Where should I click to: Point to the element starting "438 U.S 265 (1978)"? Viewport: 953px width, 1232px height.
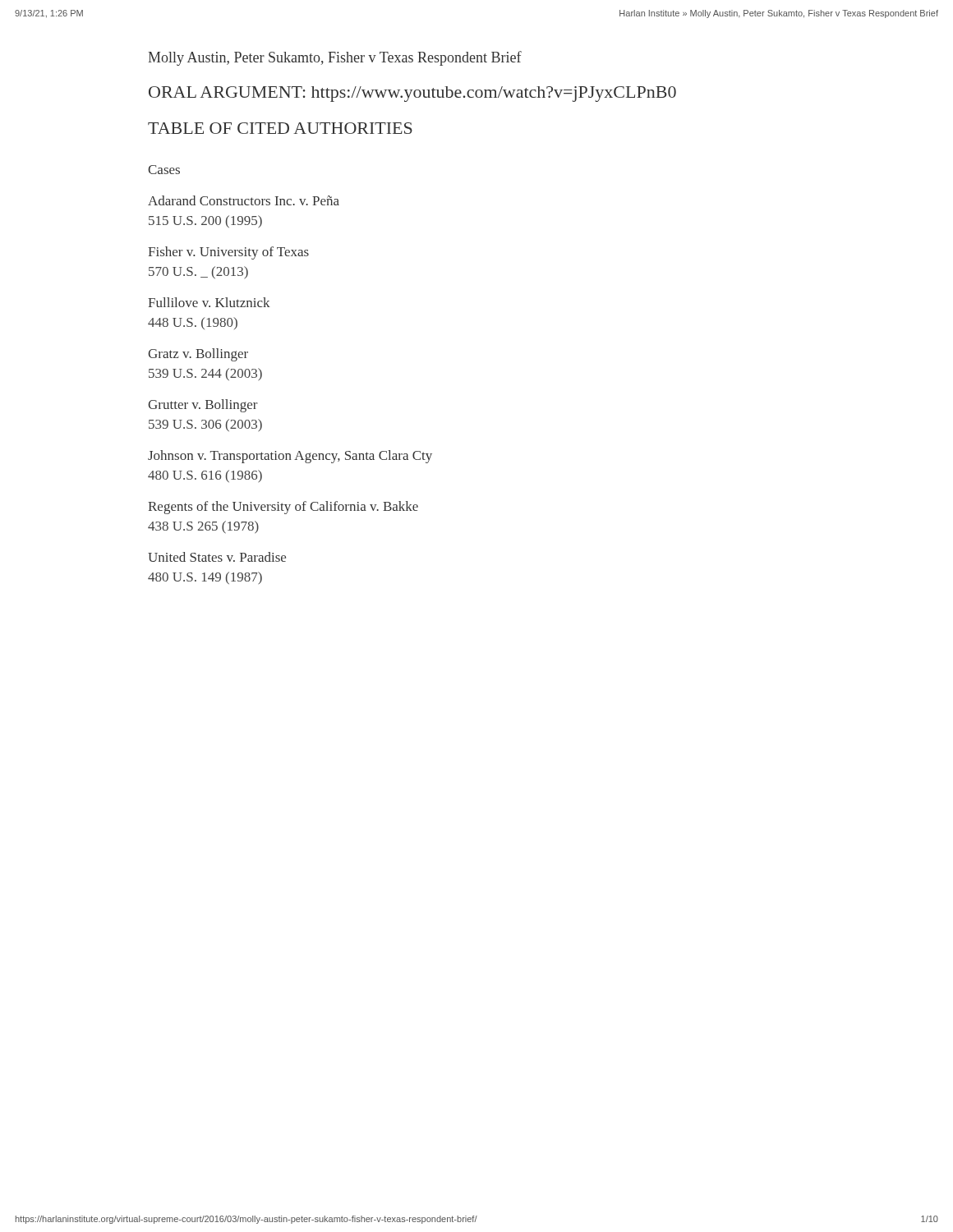203,526
